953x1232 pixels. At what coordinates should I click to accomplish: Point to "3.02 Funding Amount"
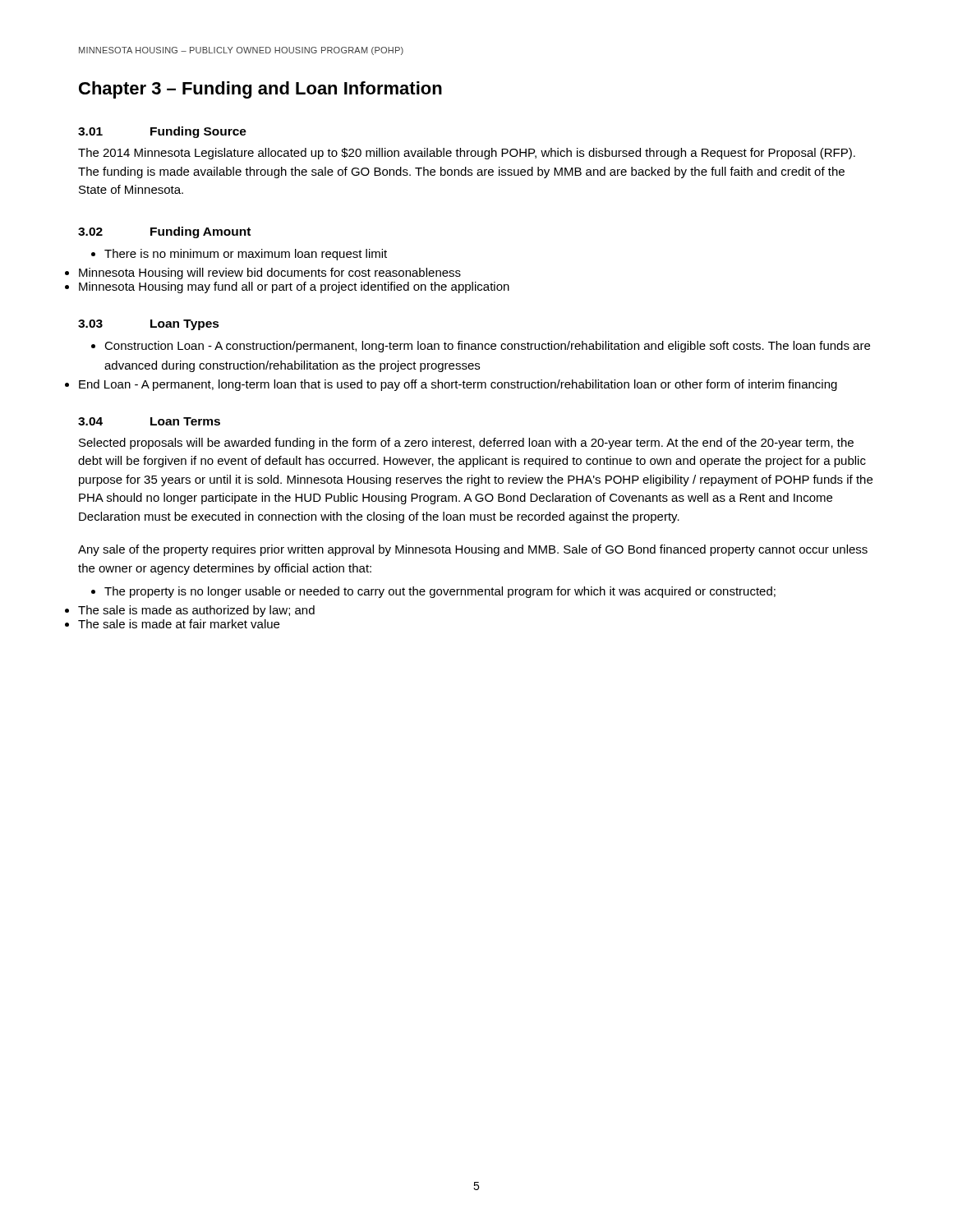click(x=164, y=232)
